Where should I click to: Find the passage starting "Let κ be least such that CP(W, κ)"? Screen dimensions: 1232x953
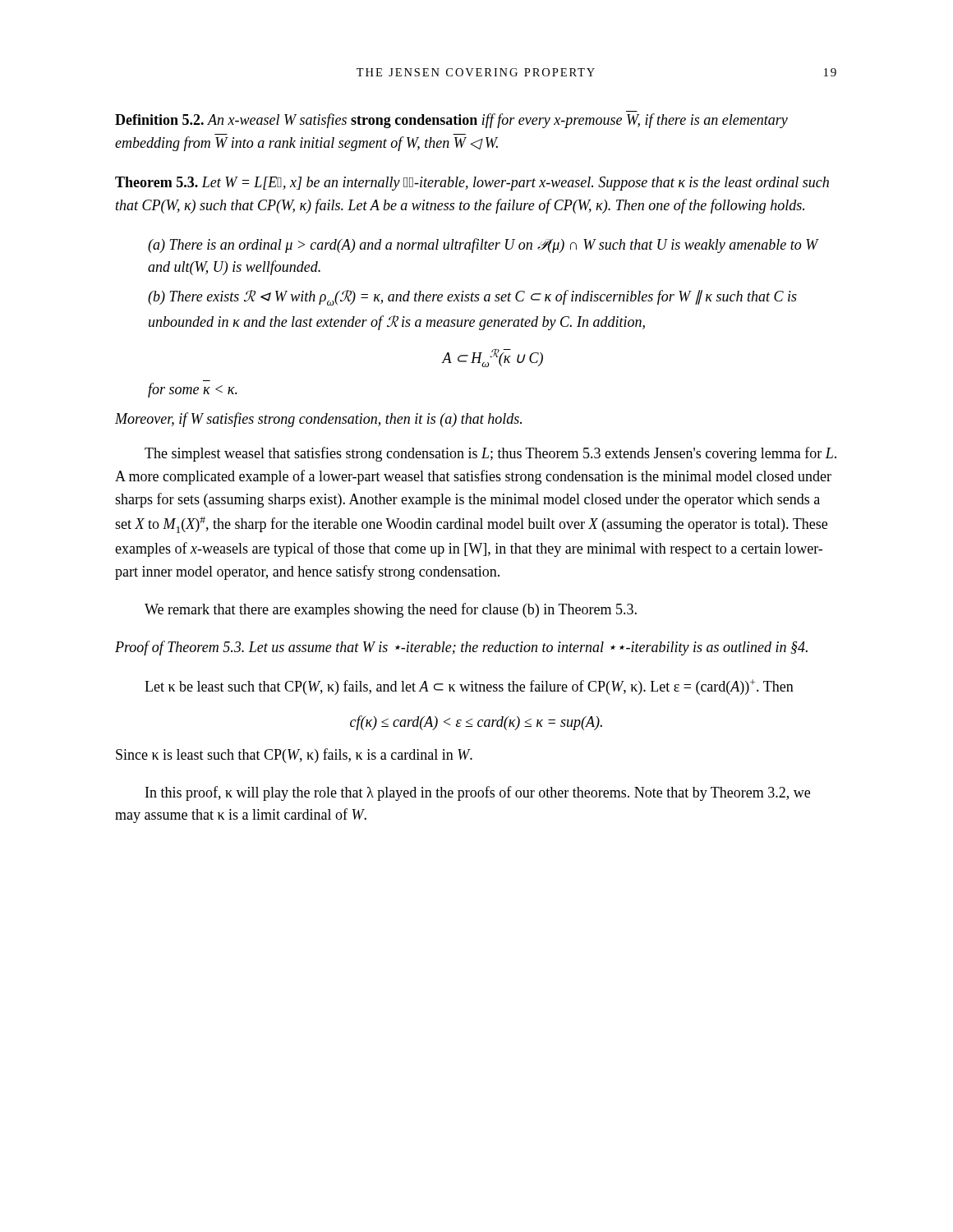pyautogui.click(x=476, y=686)
